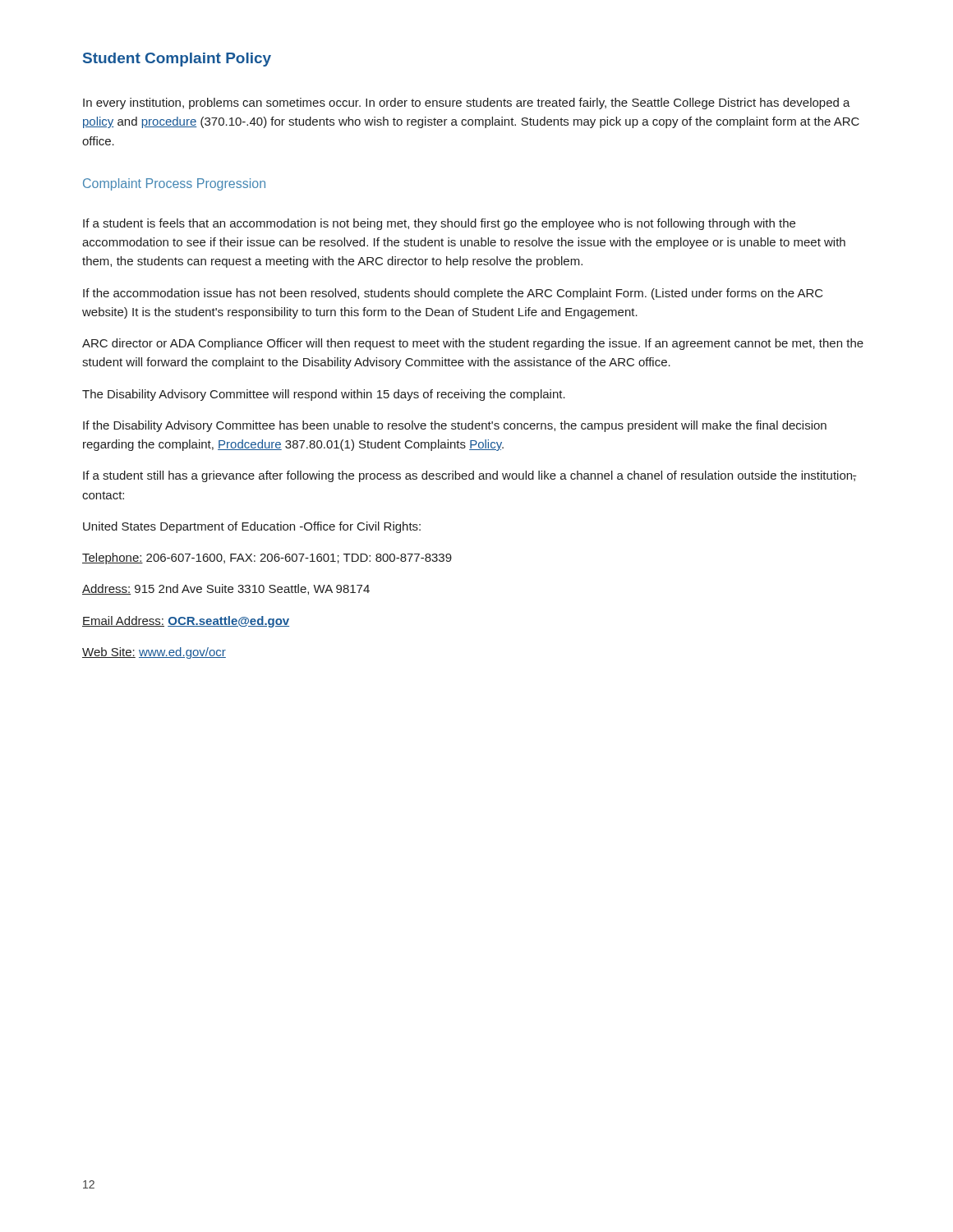Click on the passage starting "If the accommodation issue has not"
The image size is (953, 1232).
pyautogui.click(x=476, y=302)
